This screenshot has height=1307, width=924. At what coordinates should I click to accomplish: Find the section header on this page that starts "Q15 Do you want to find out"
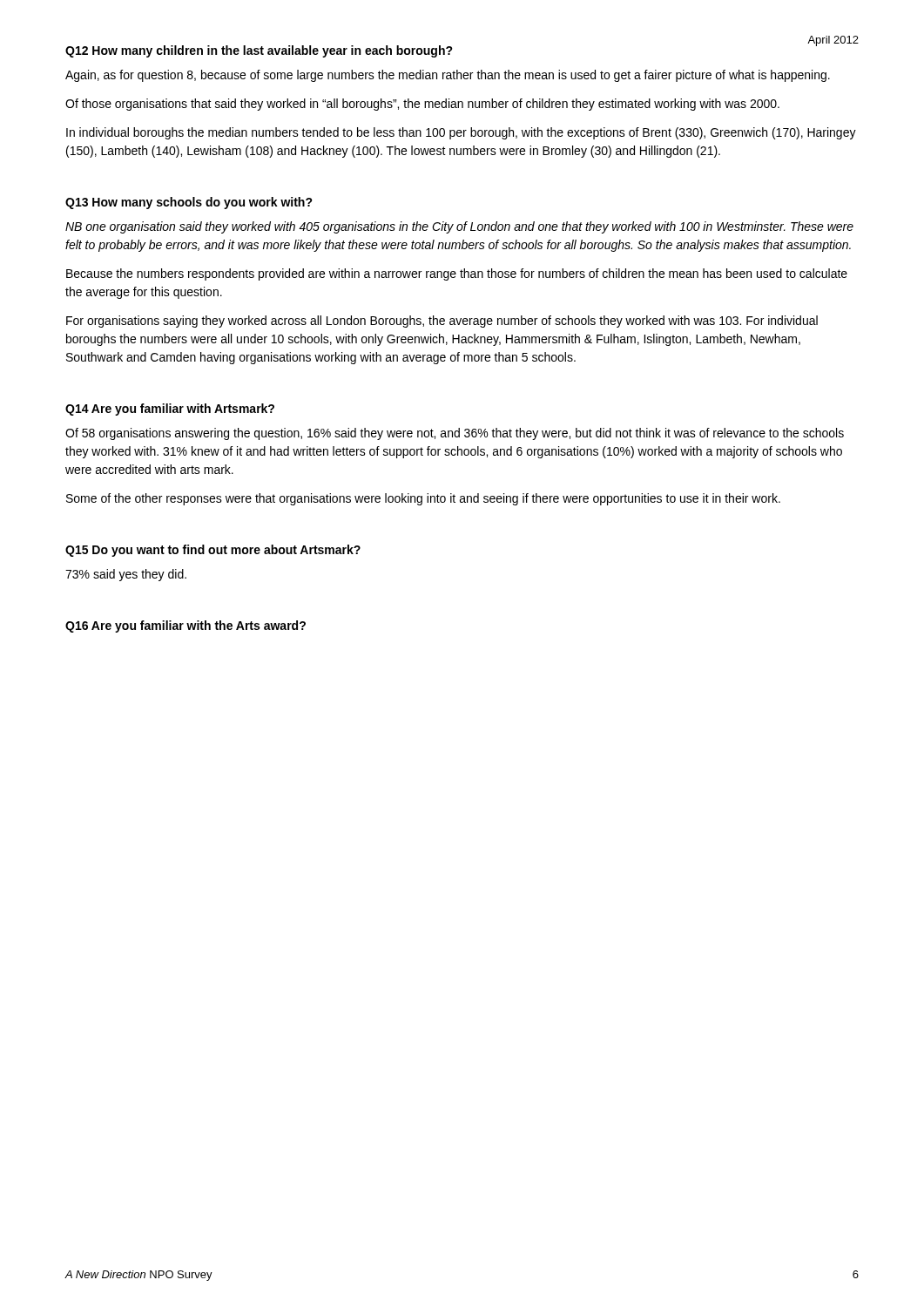coord(213,550)
